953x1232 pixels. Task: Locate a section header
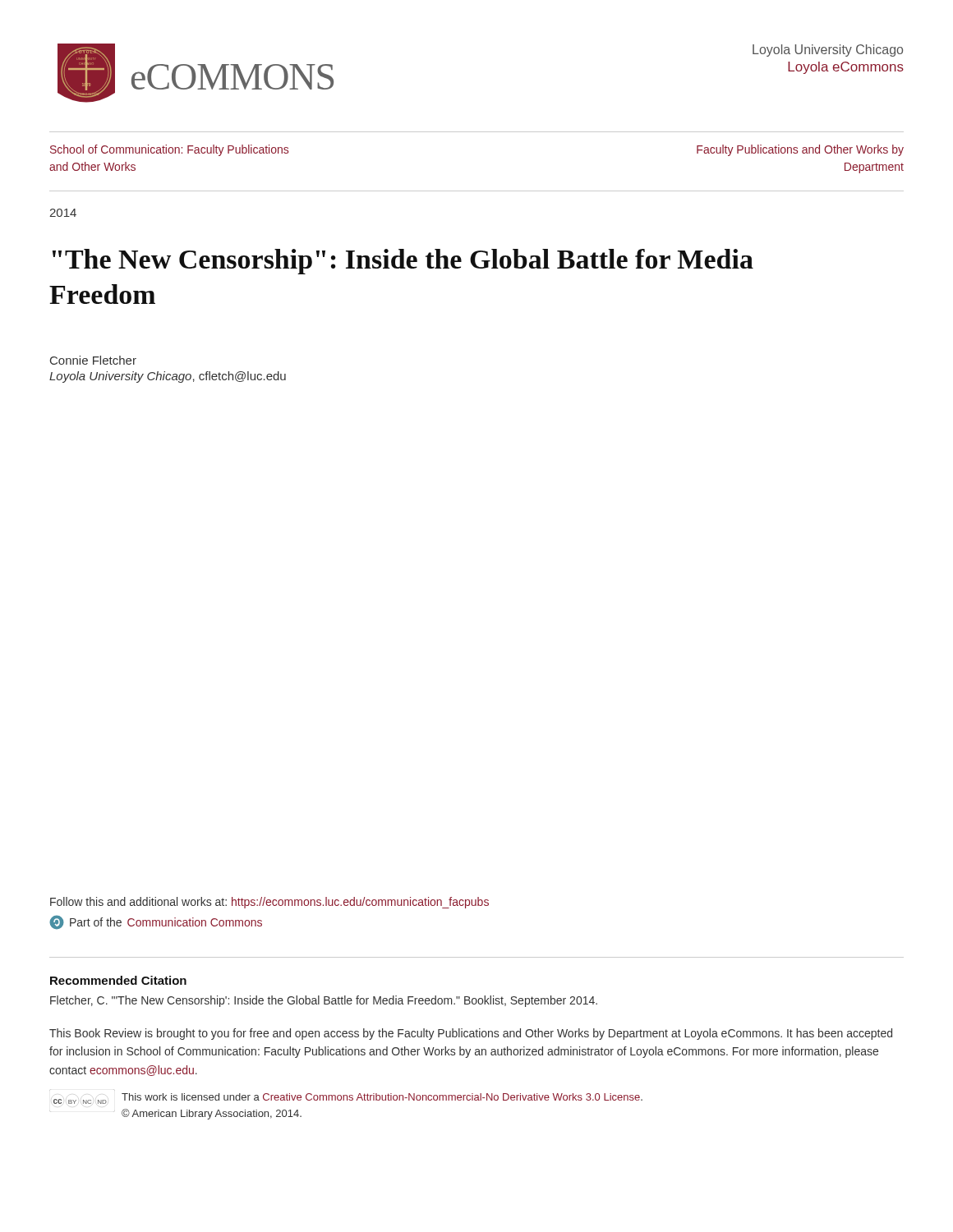tap(118, 980)
